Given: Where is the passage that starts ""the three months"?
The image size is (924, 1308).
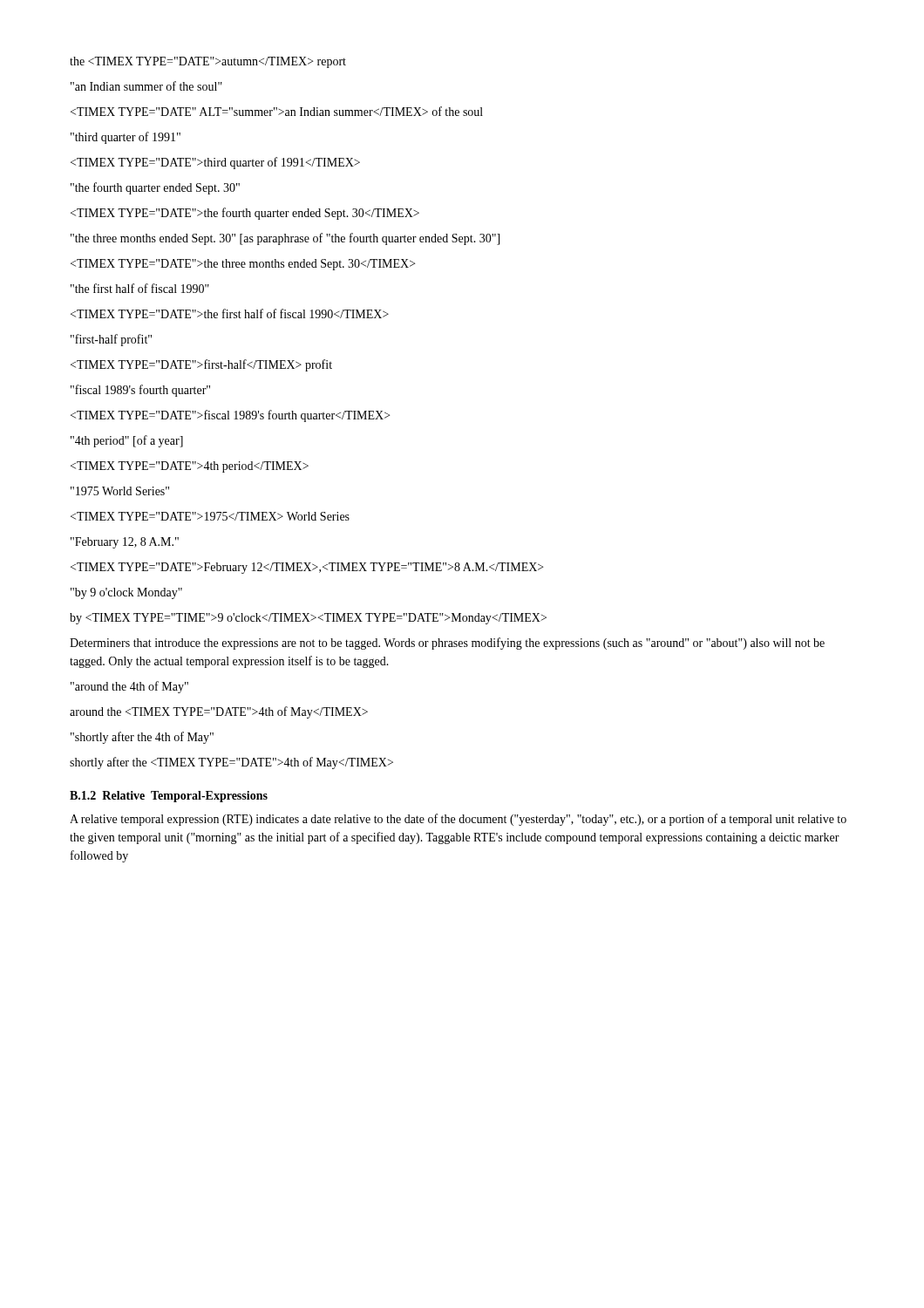Looking at the screenshot, I should (285, 238).
